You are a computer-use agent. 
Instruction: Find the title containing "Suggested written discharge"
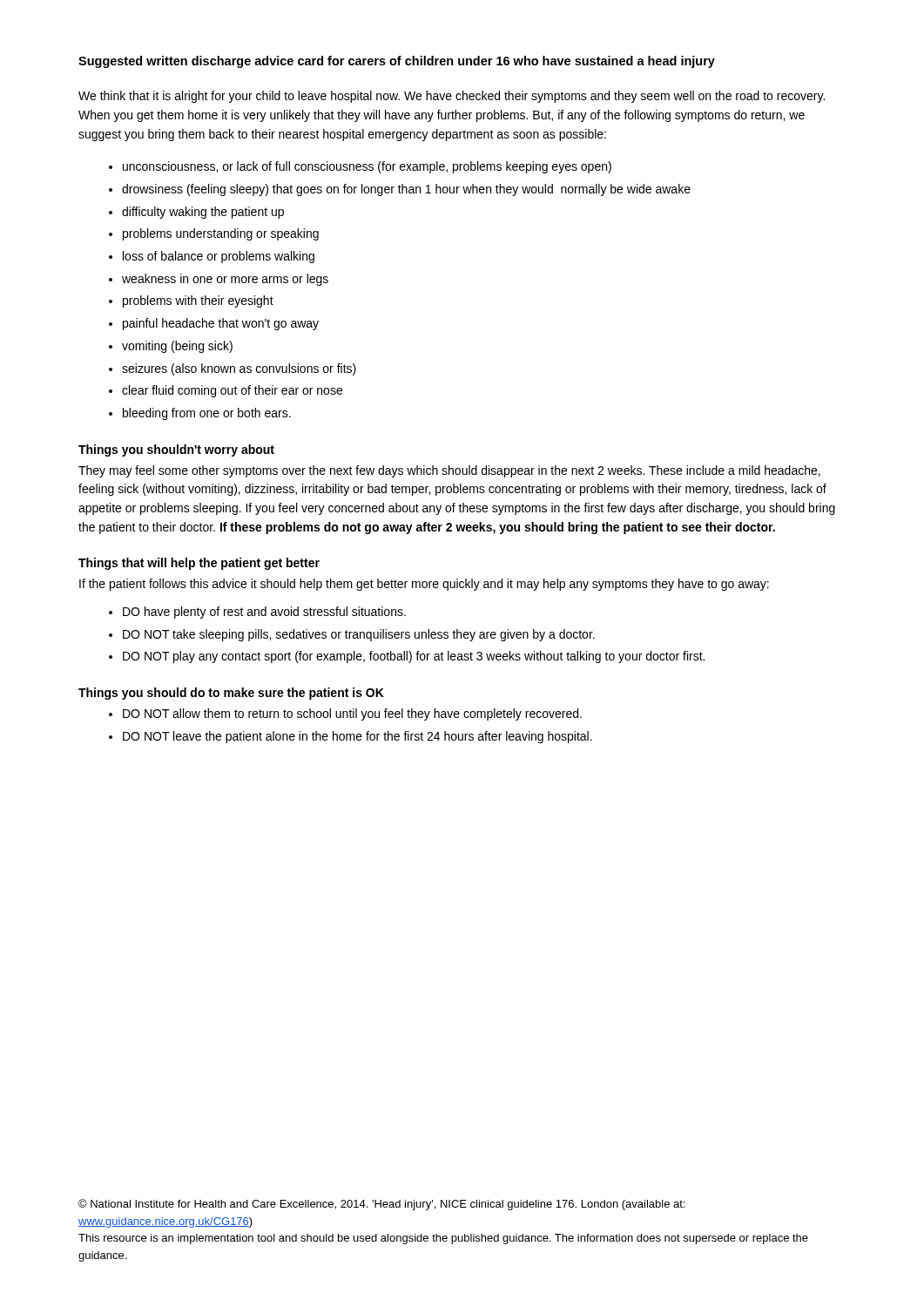(397, 61)
